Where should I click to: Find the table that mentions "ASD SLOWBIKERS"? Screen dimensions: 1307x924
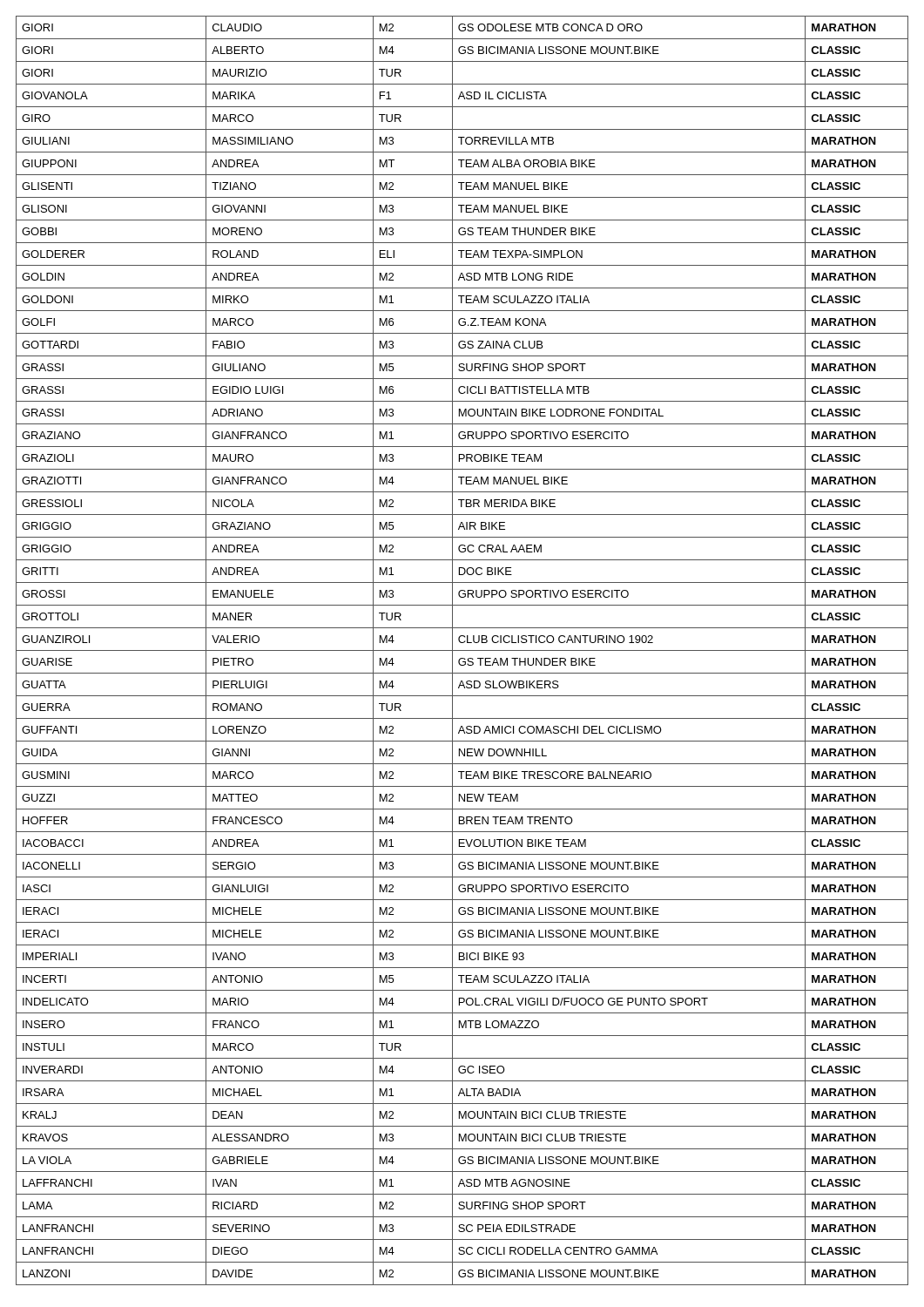point(462,650)
